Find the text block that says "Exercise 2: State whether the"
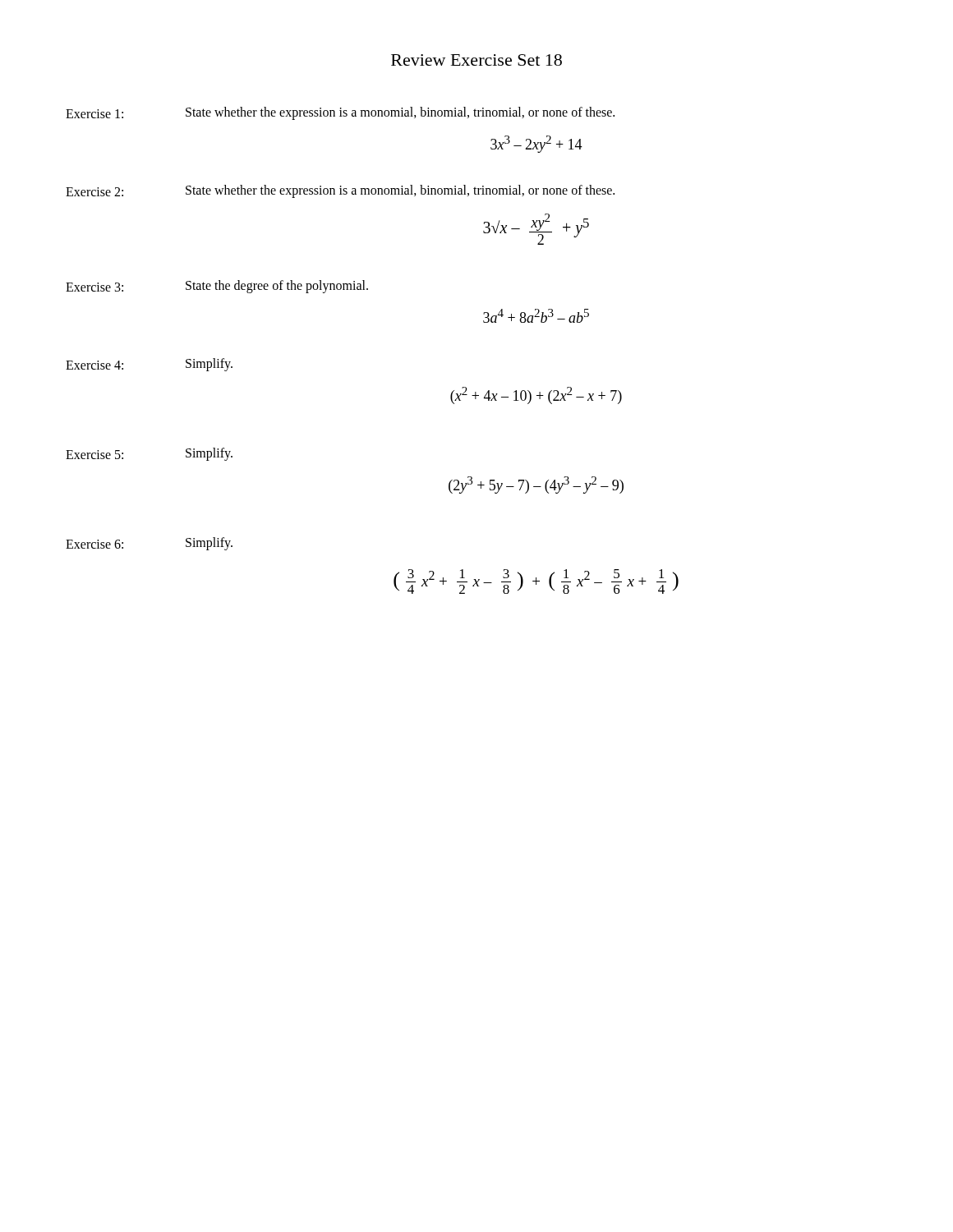This screenshot has width=953, height=1232. 476,191
